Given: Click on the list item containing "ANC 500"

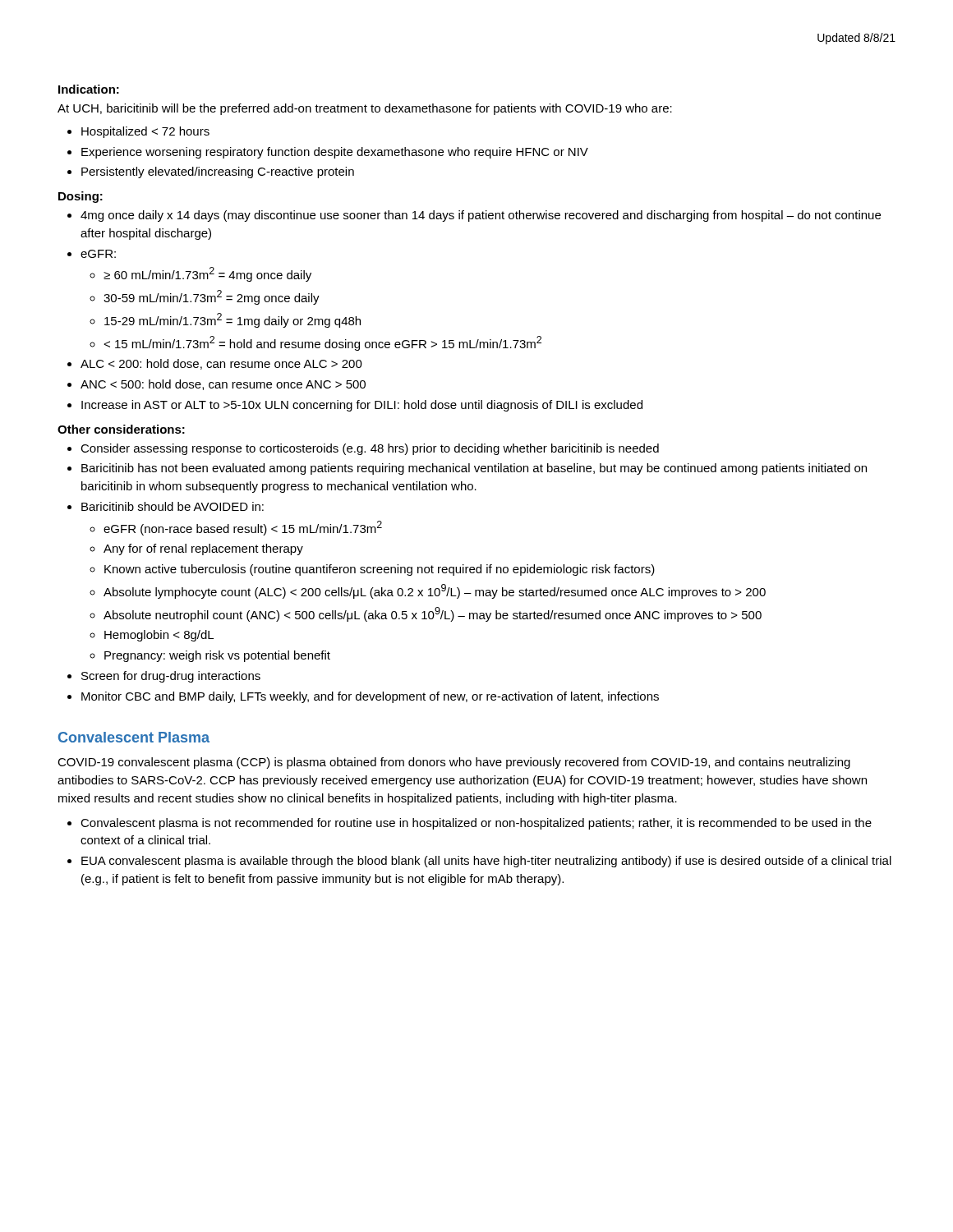Looking at the screenshot, I should click(x=223, y=385).
